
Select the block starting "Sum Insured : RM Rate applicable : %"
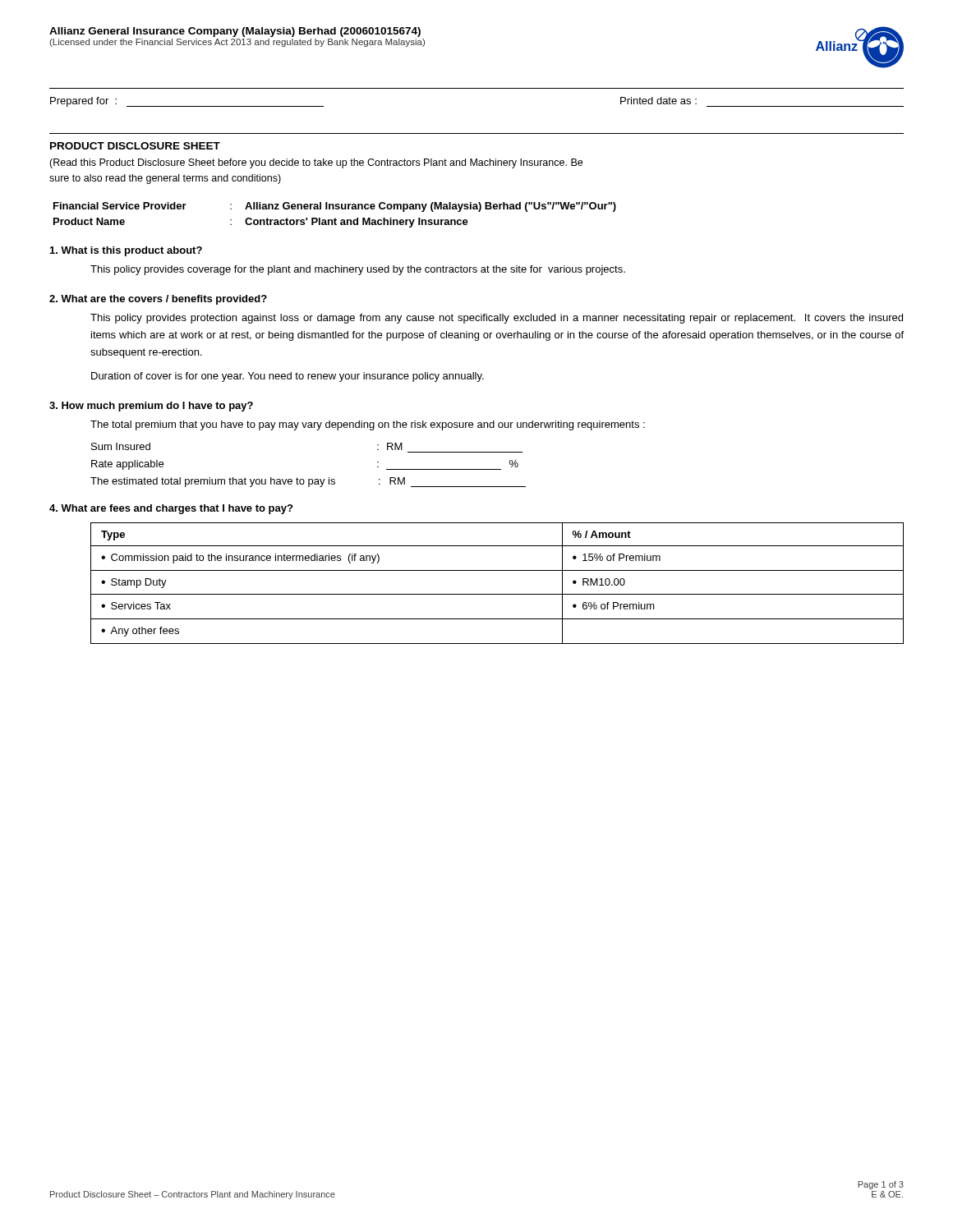pyautogui.click(x=497, y=464)
